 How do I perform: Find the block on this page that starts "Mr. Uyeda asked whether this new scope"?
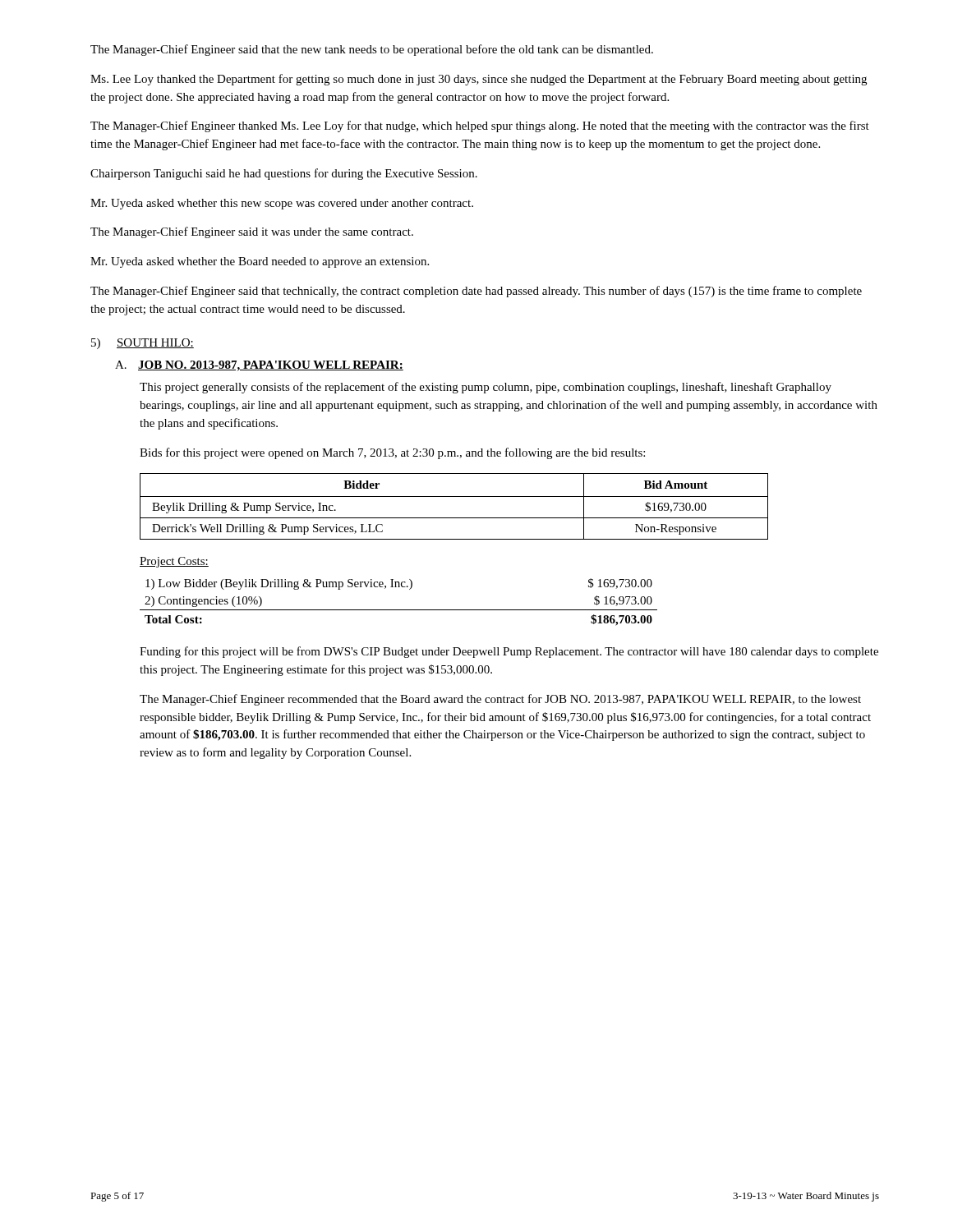tap(282, 202)
